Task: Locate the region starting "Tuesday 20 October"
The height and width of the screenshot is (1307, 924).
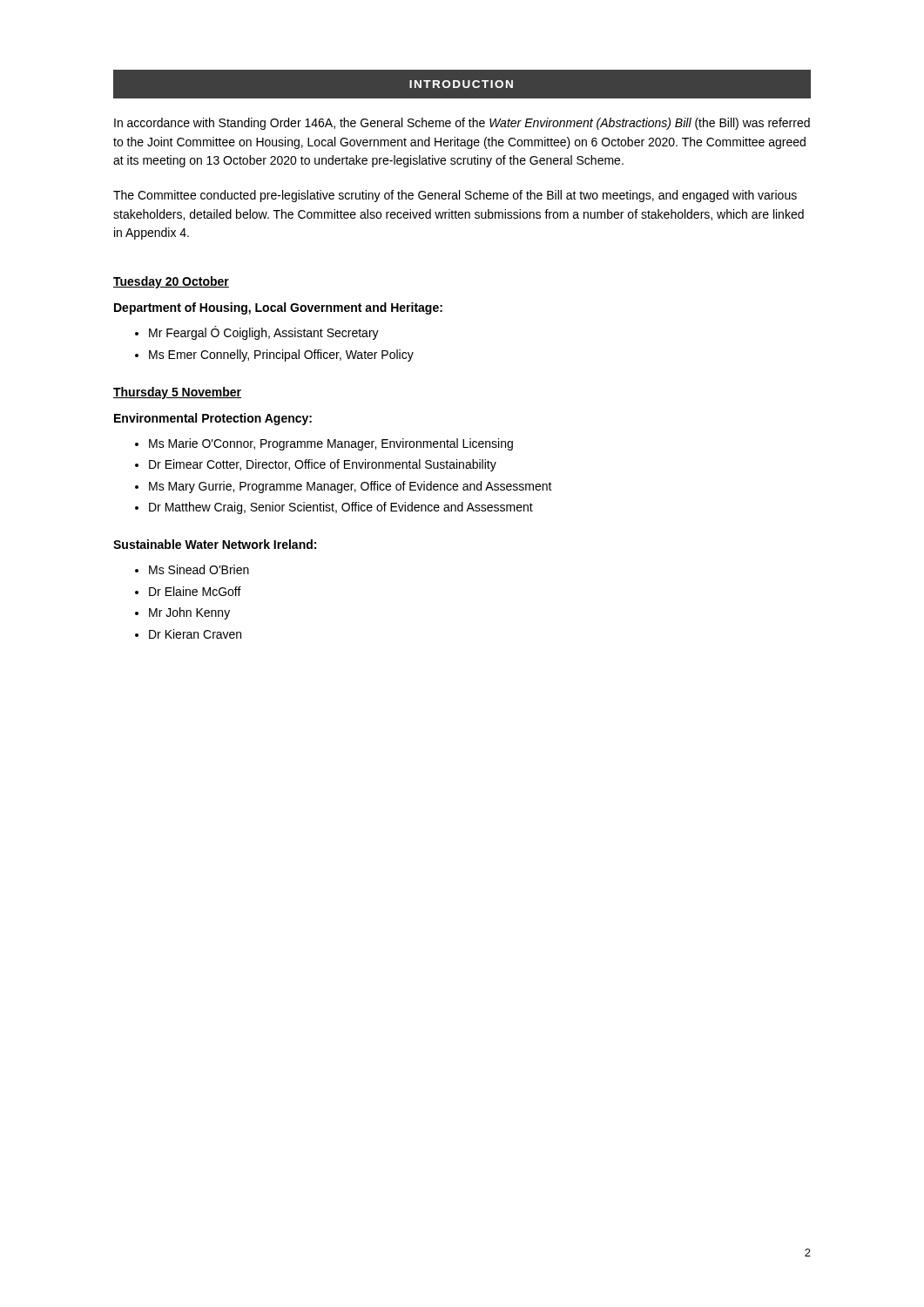Action: coord(171,282)
